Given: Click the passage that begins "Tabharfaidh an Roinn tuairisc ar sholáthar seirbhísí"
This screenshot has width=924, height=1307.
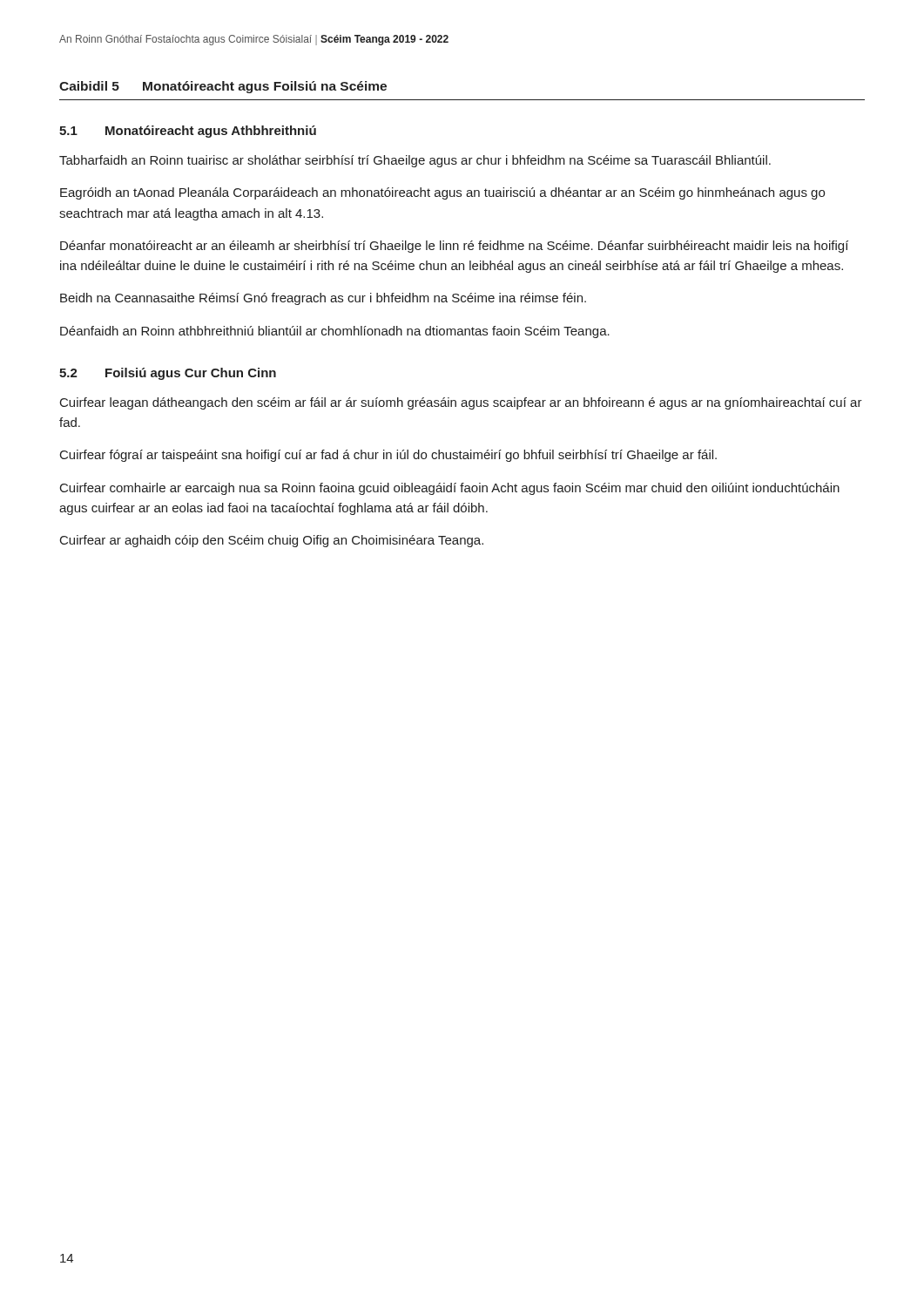Looking at the screenshot, I should [415, 160].
